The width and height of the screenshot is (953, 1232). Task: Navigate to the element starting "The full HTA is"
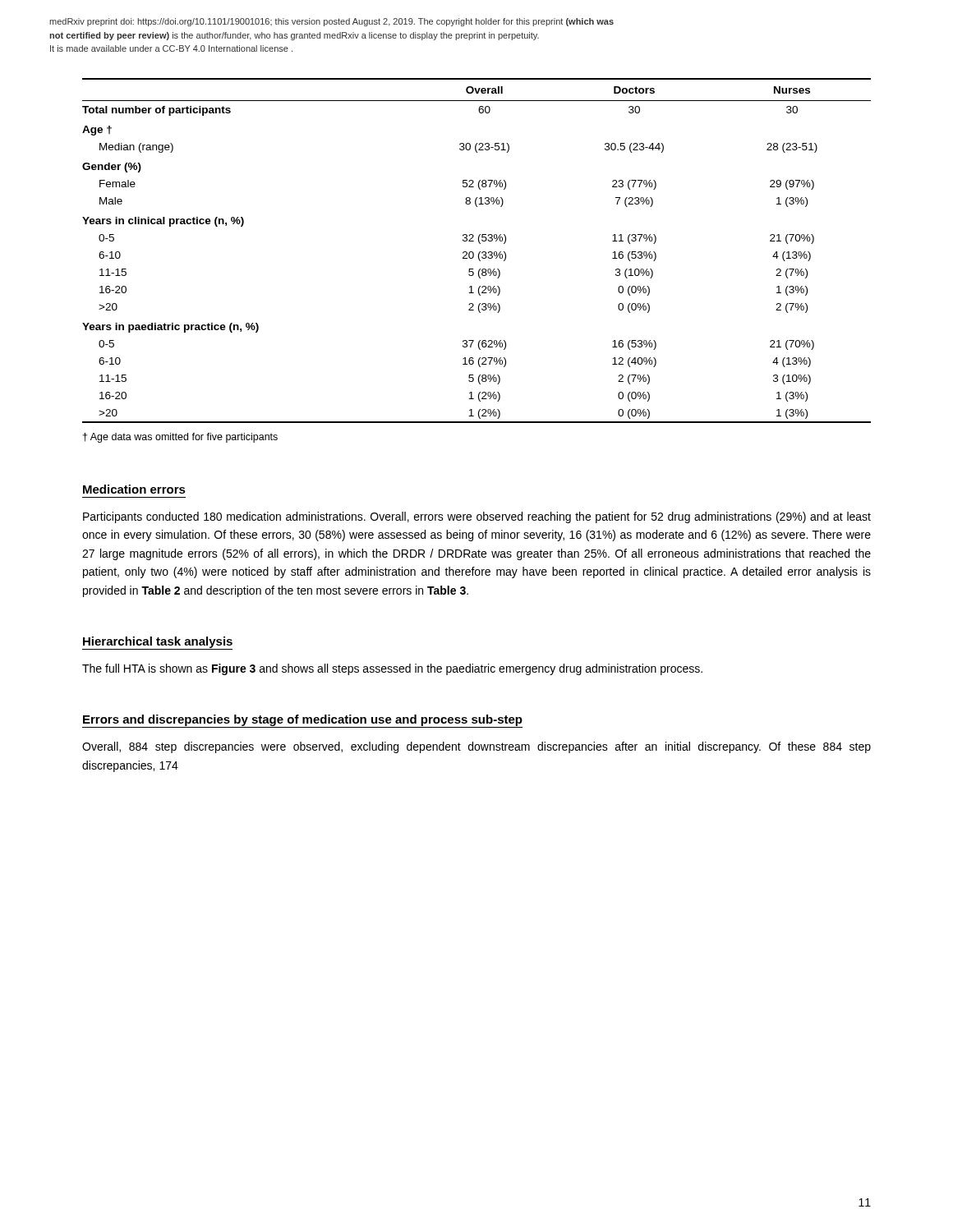pyautogui.click(x=393, y=669)
